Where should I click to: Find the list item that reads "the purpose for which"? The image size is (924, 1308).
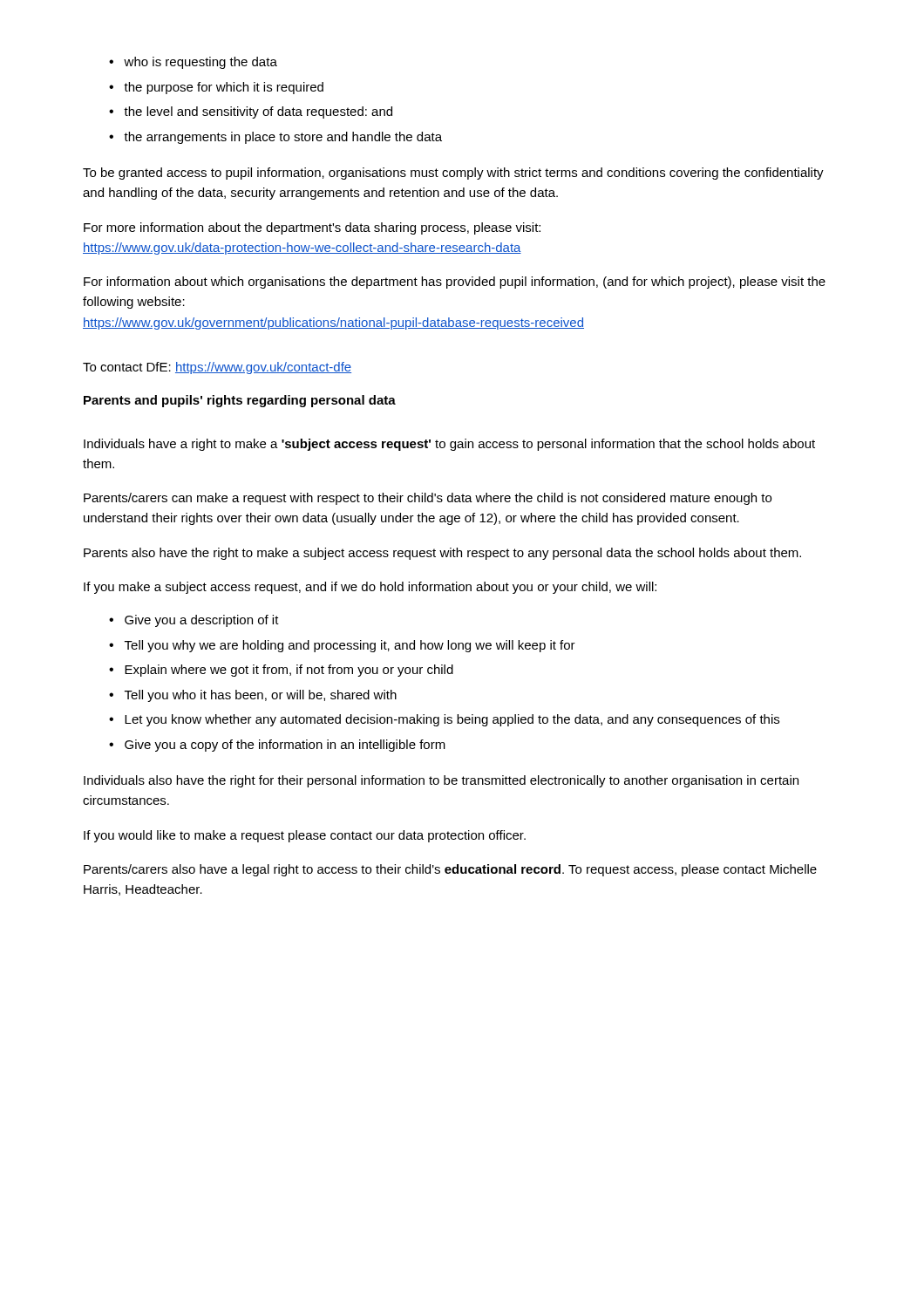[224, 86]
